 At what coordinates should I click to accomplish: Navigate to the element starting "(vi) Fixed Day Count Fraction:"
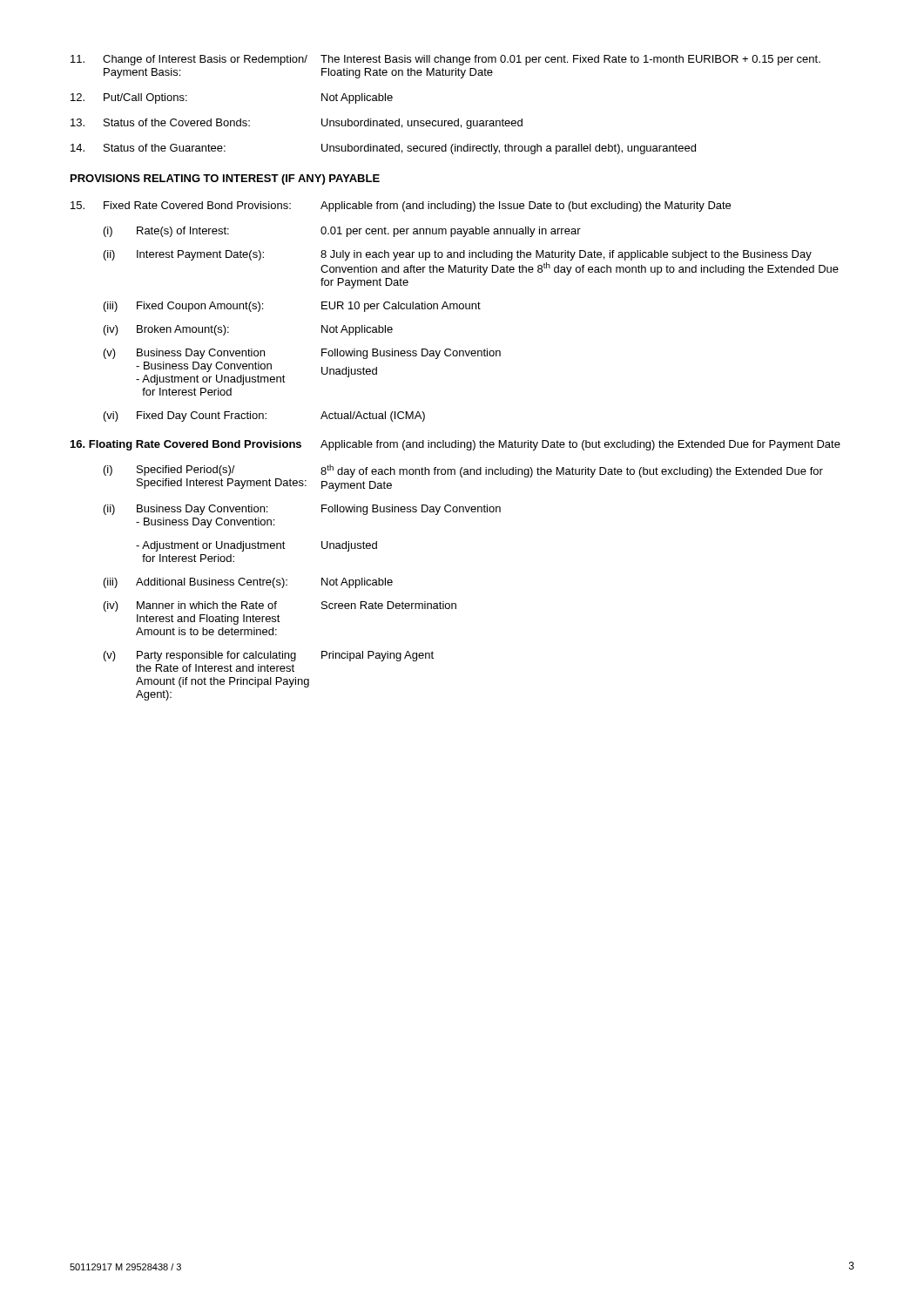264,416
